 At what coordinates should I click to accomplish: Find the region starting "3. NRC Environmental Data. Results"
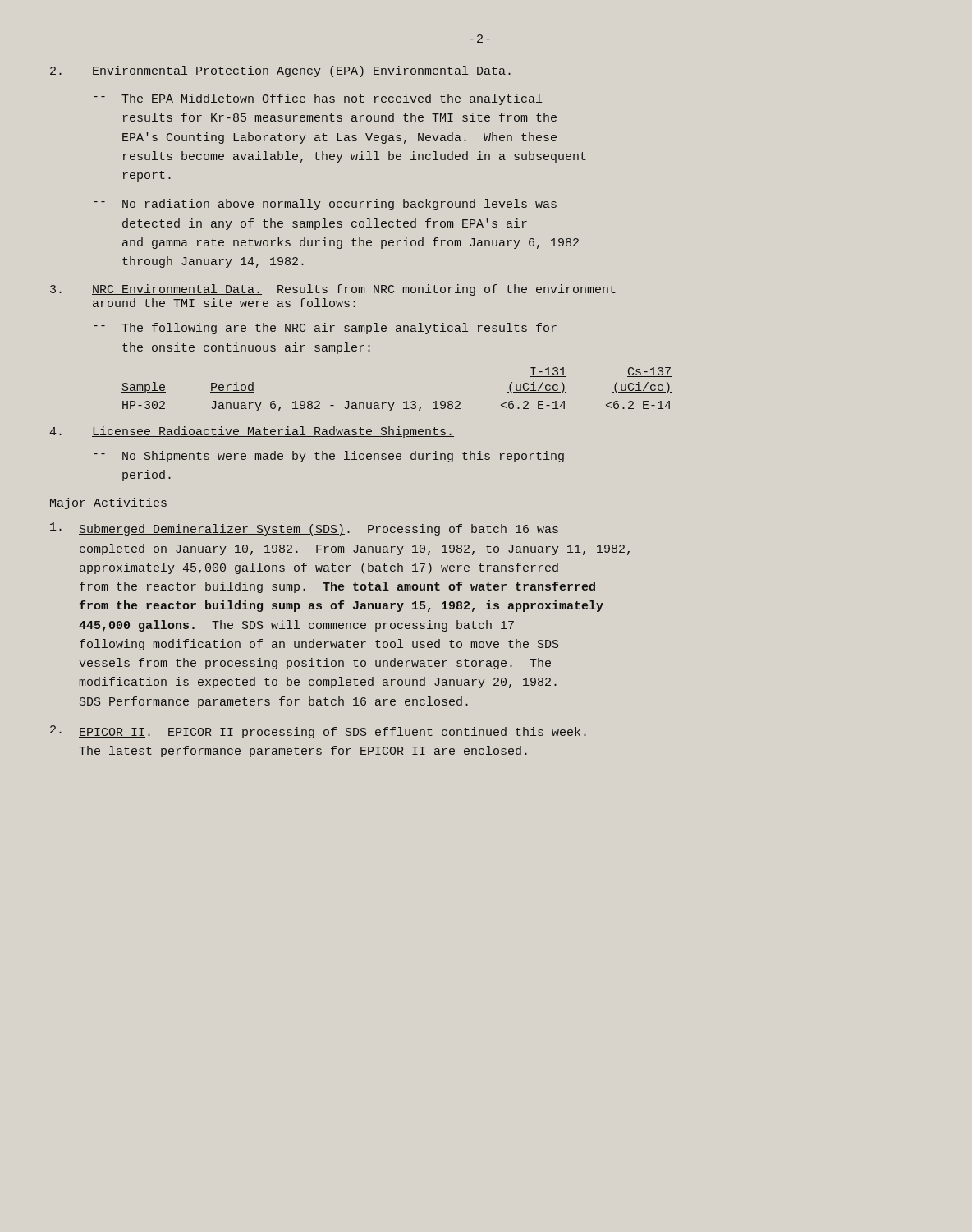coord(480,298)
